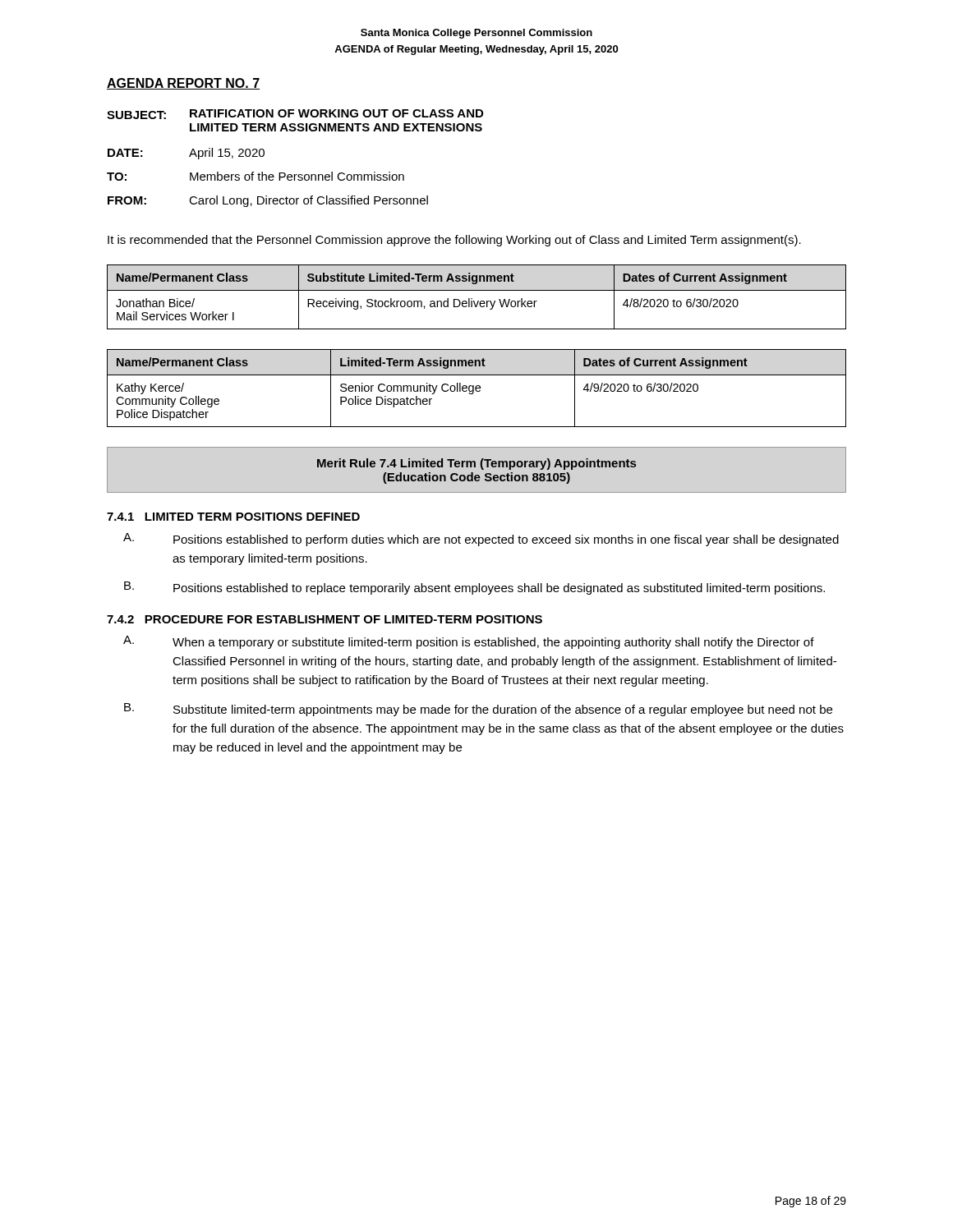Click the passage that begins "B. Positions established to replace temporarily absent employees"
This screenshot has height=1232, width=953.
tap(485, 587)
